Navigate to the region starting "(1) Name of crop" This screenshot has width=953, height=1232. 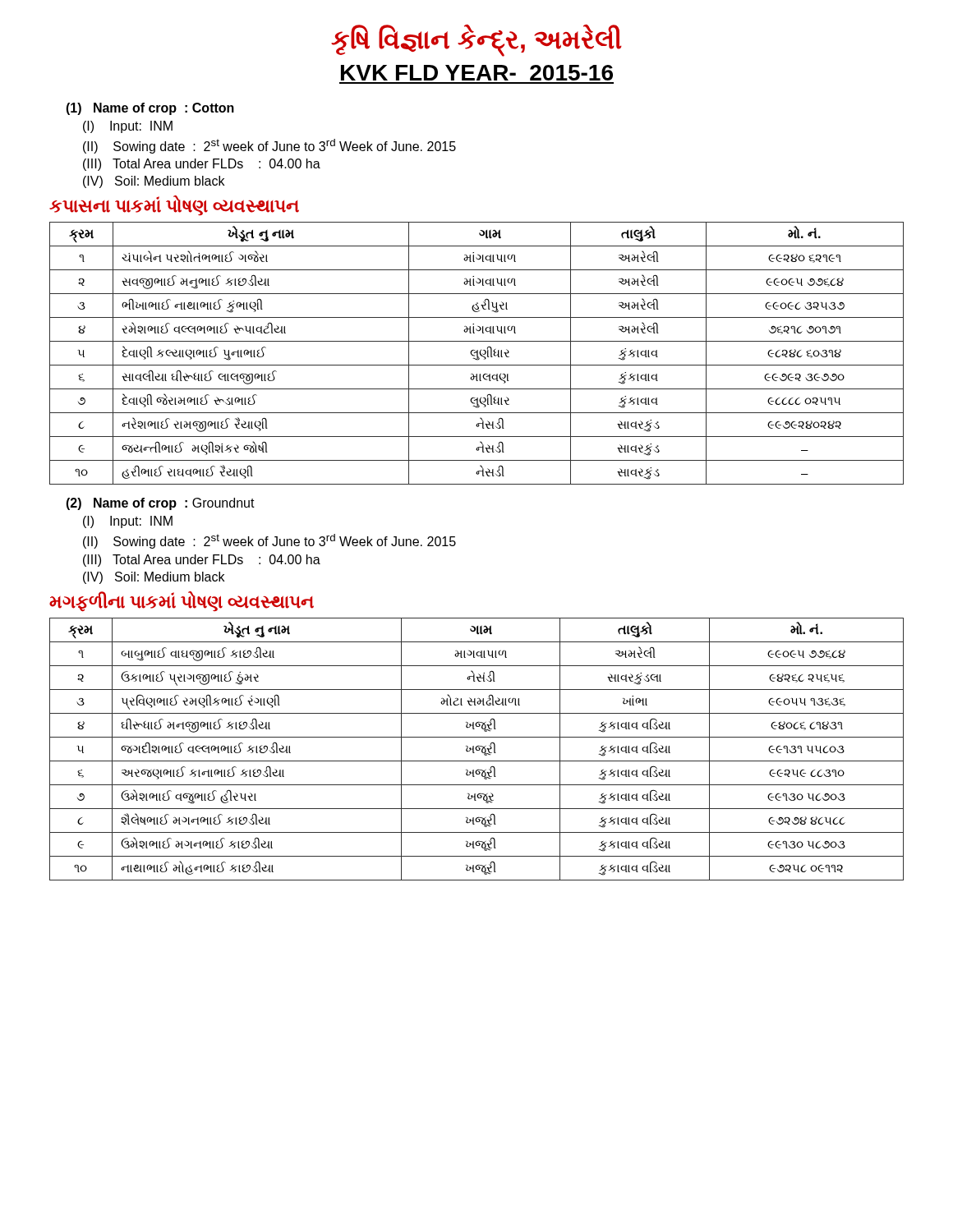[x=150, y=108]
